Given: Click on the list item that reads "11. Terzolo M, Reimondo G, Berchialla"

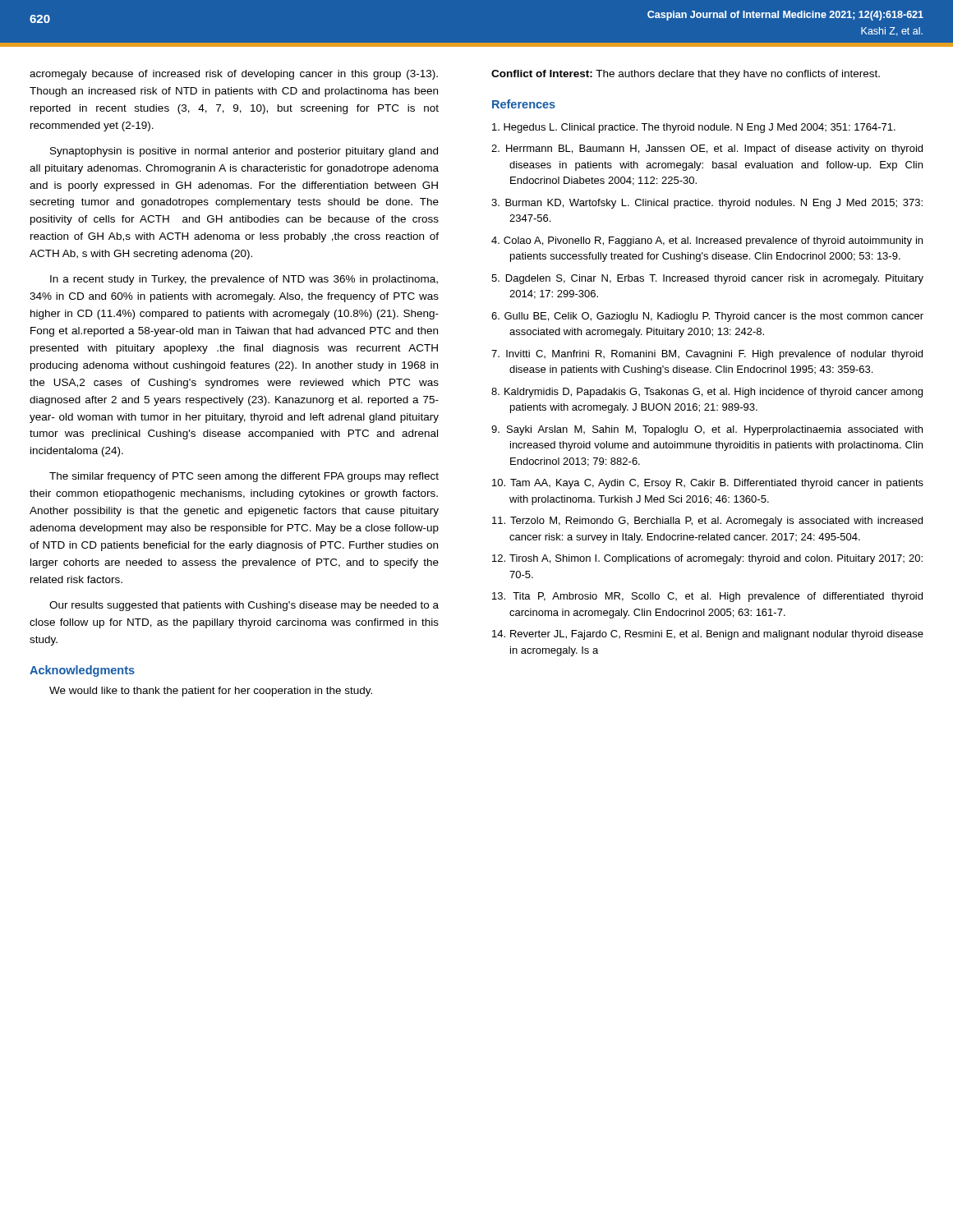Looking at the screenshot, I should tap(707, 529).
